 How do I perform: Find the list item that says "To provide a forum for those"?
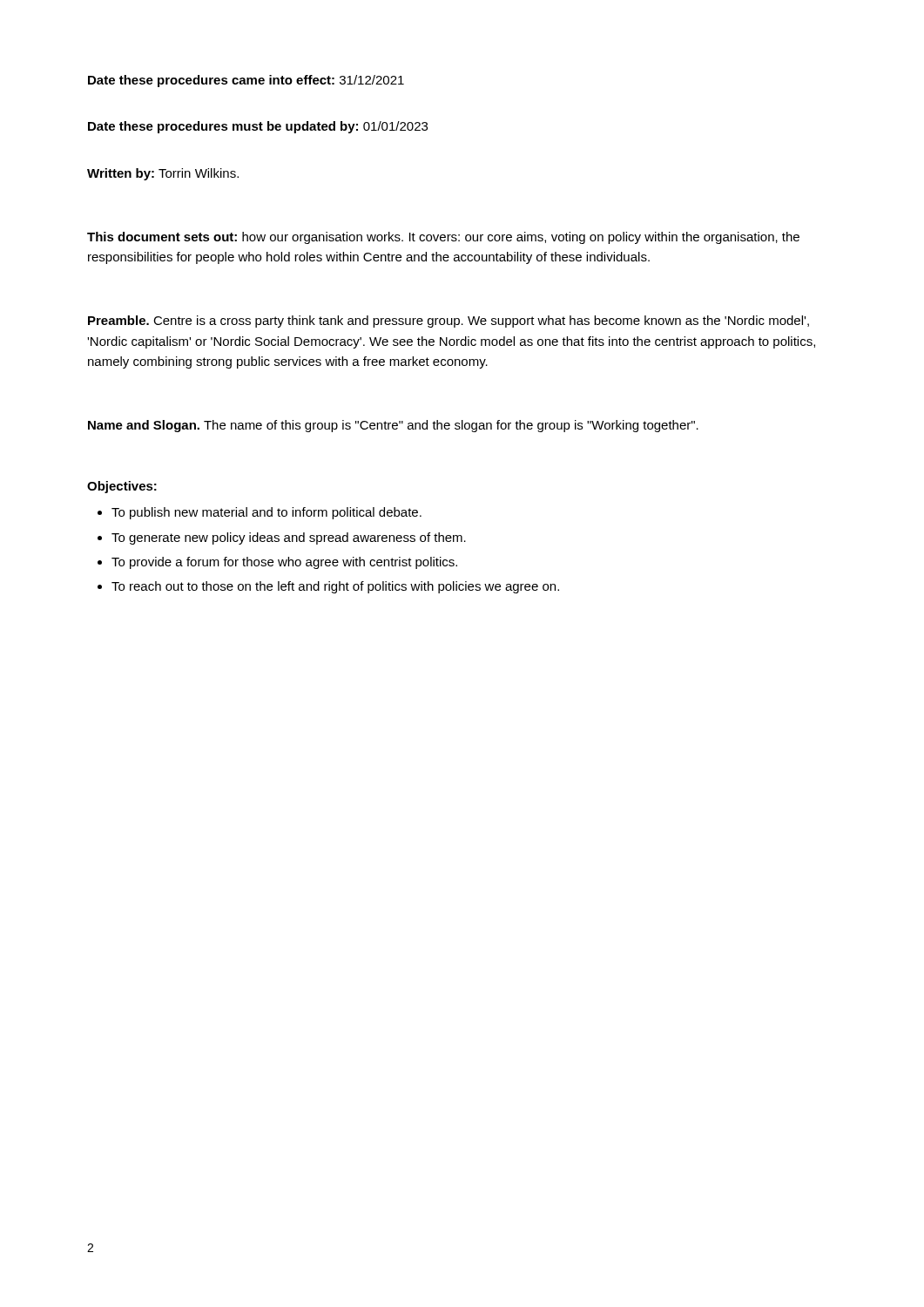coord(285,561)
